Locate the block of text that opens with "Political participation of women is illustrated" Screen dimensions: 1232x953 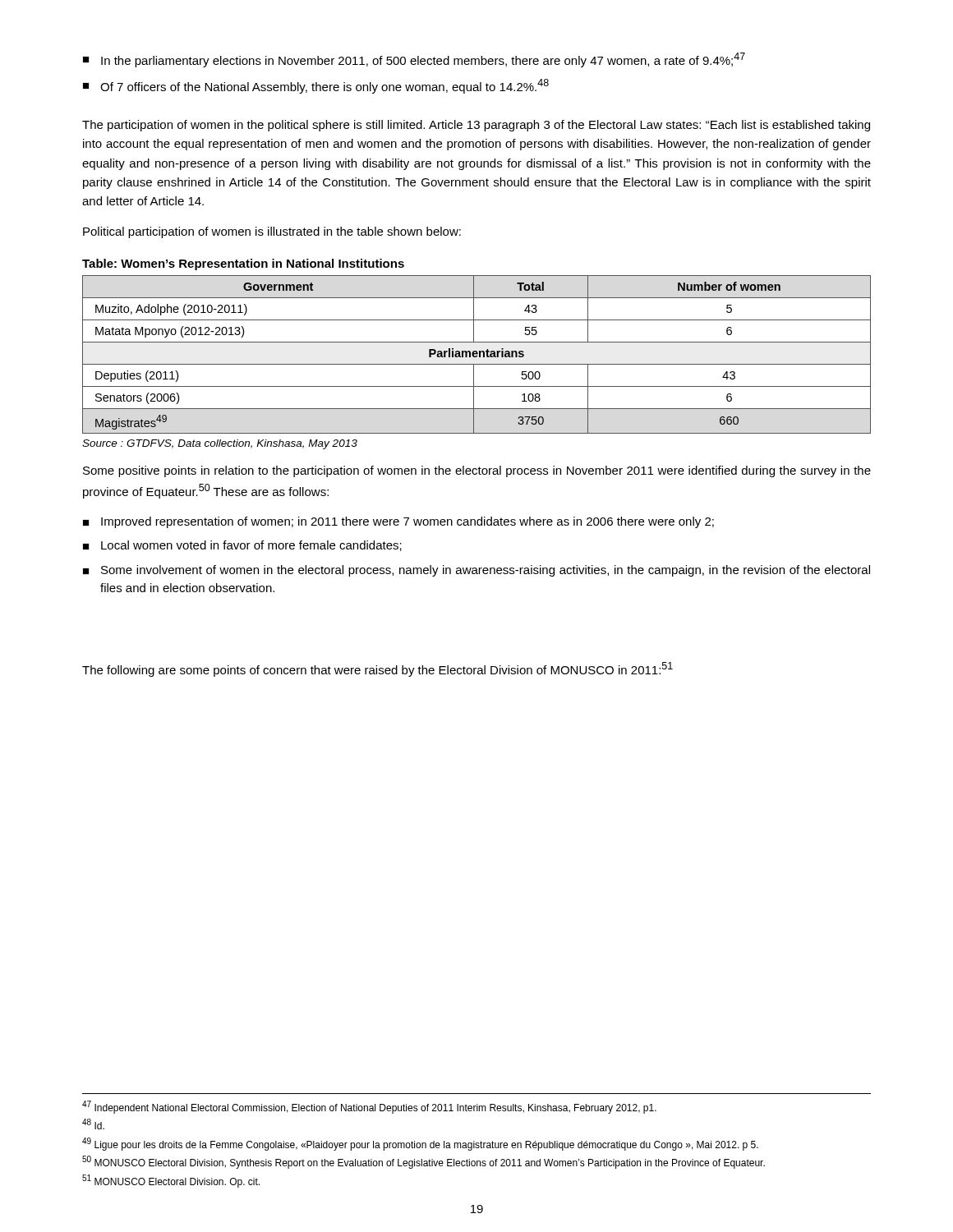click(x=272, y=231)
